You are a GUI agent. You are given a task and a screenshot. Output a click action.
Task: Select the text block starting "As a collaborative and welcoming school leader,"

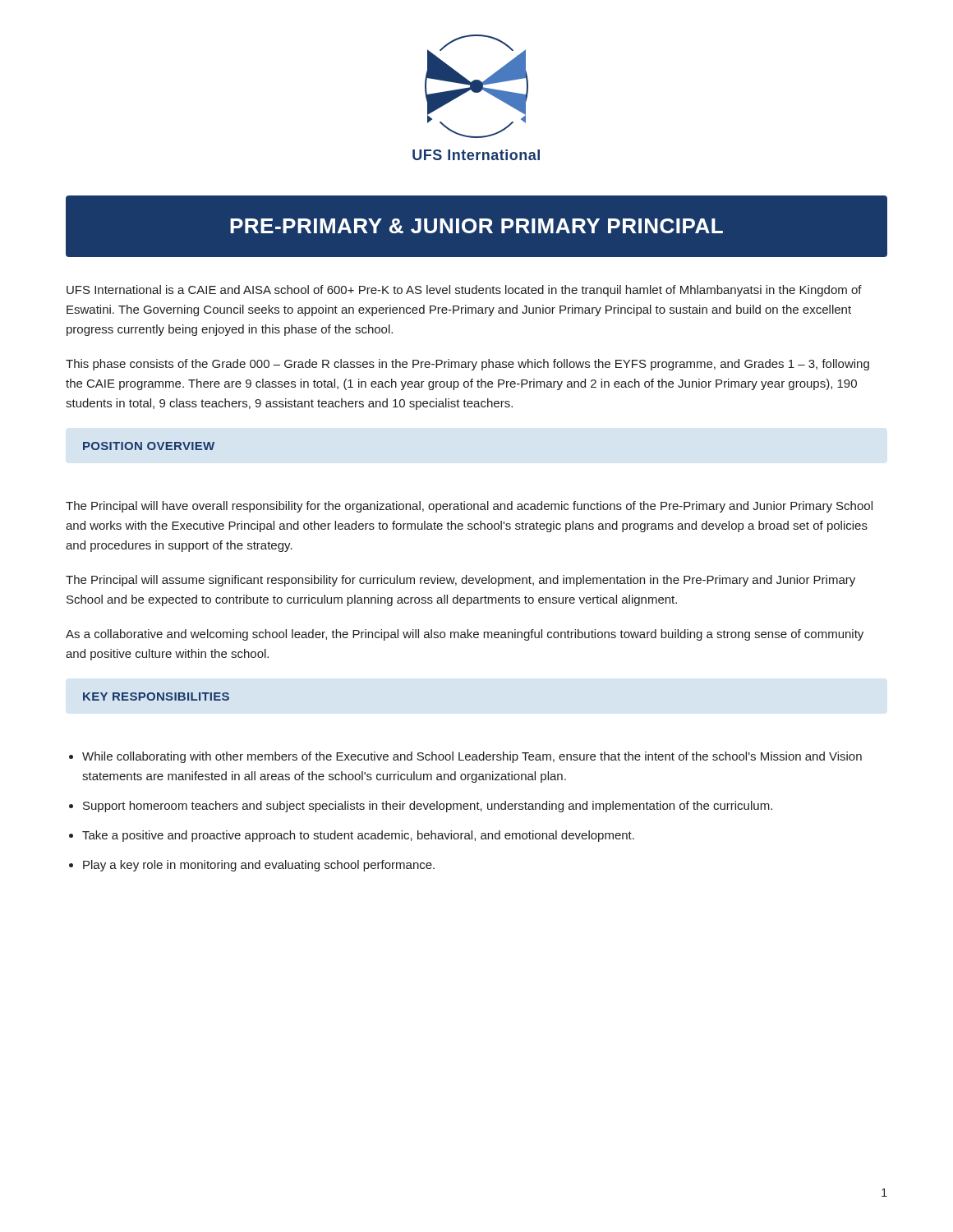465,644
